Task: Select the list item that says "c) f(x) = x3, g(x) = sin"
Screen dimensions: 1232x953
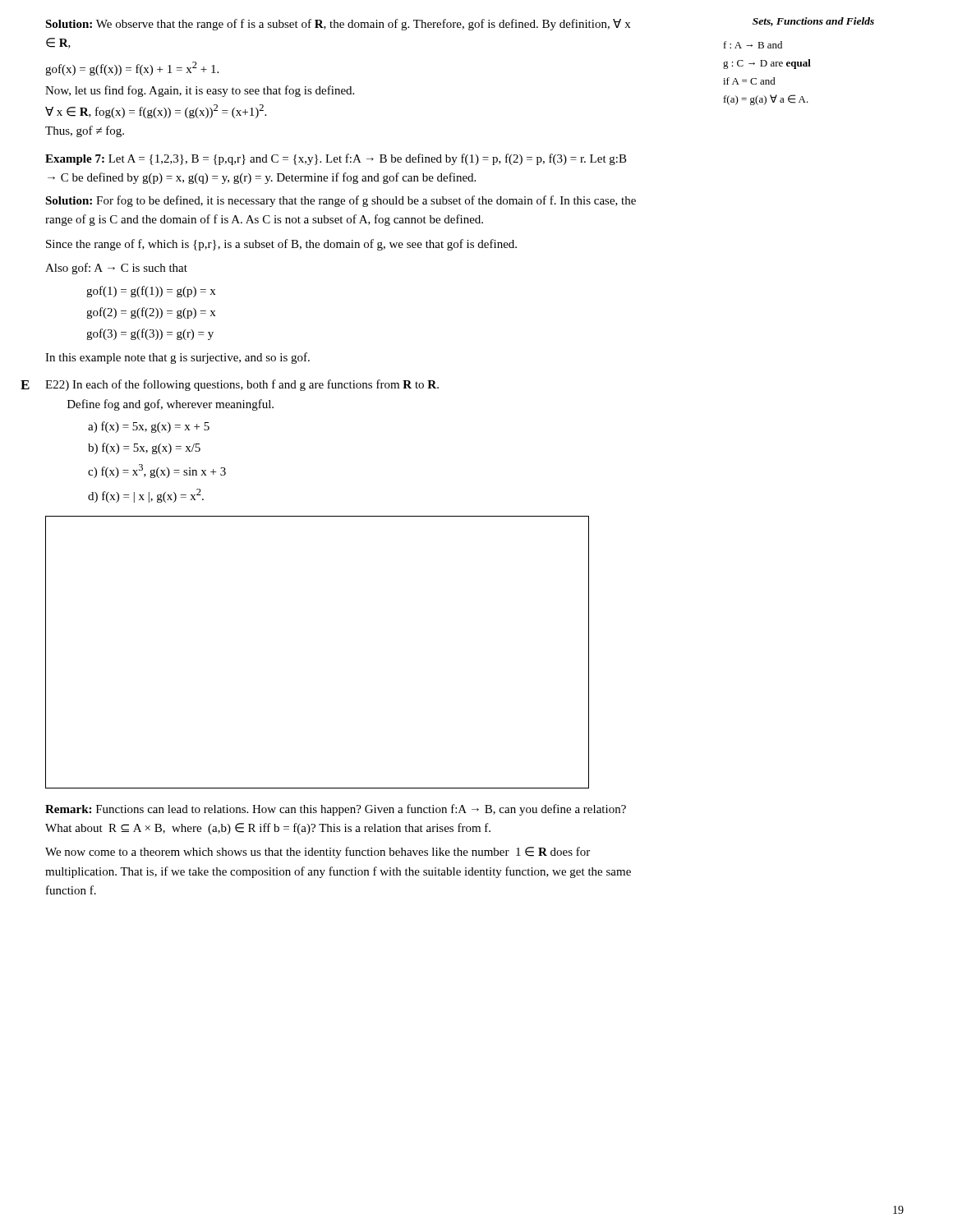Action: (x=157, y=470)
